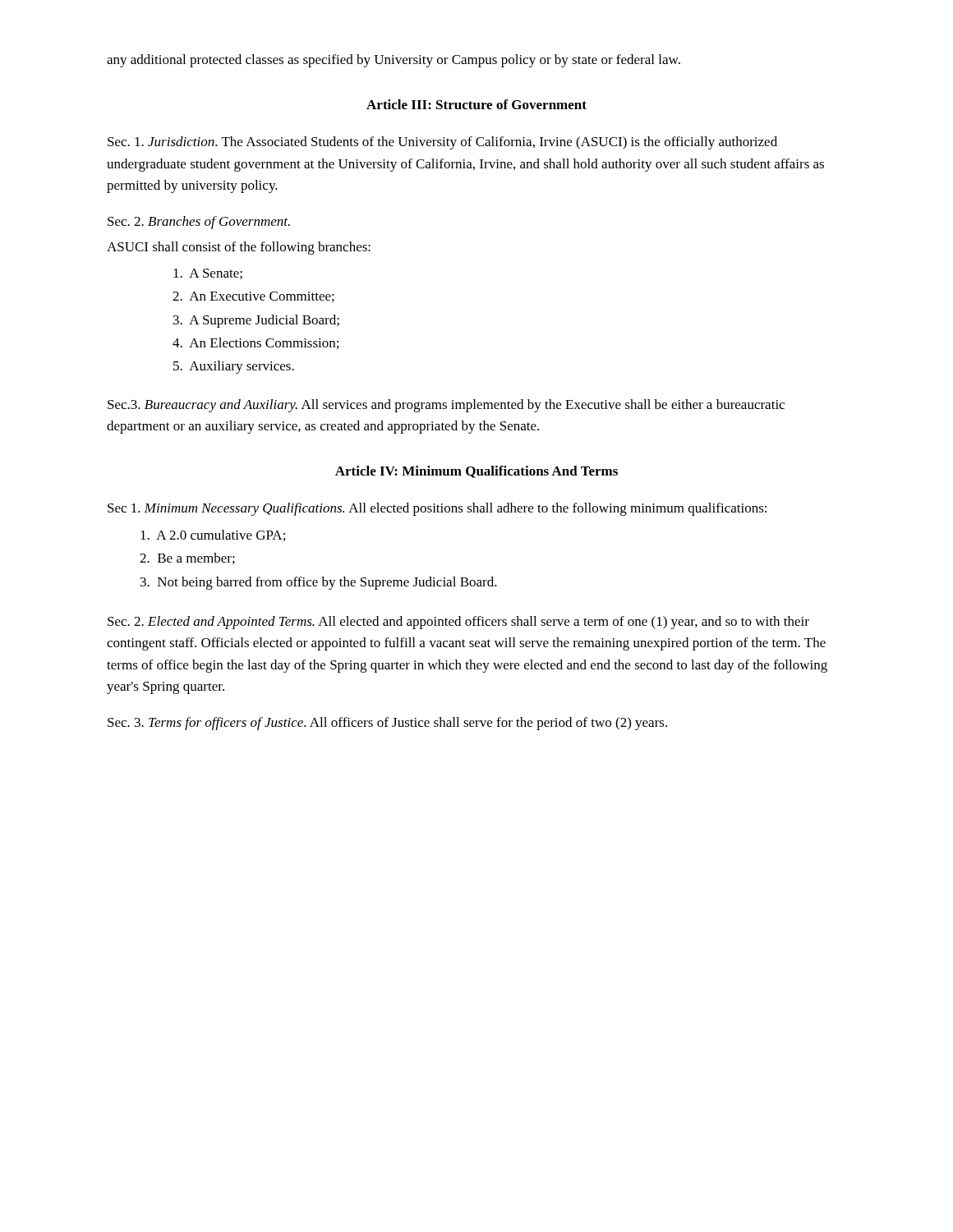Find the passage starting "4. An Elections Commission;"

point(256,343)
